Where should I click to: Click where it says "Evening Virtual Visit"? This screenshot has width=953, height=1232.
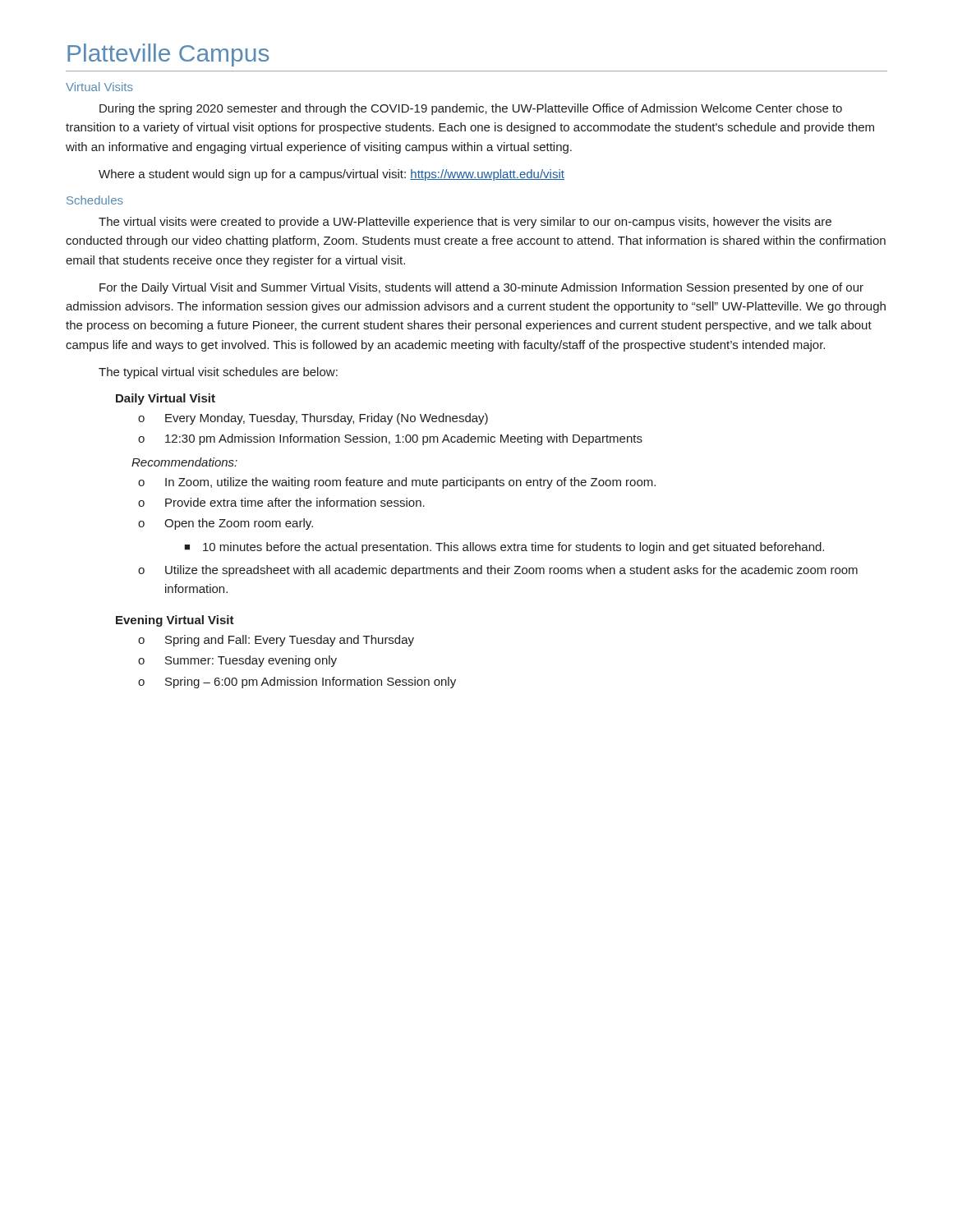click(x=175, y=621)
